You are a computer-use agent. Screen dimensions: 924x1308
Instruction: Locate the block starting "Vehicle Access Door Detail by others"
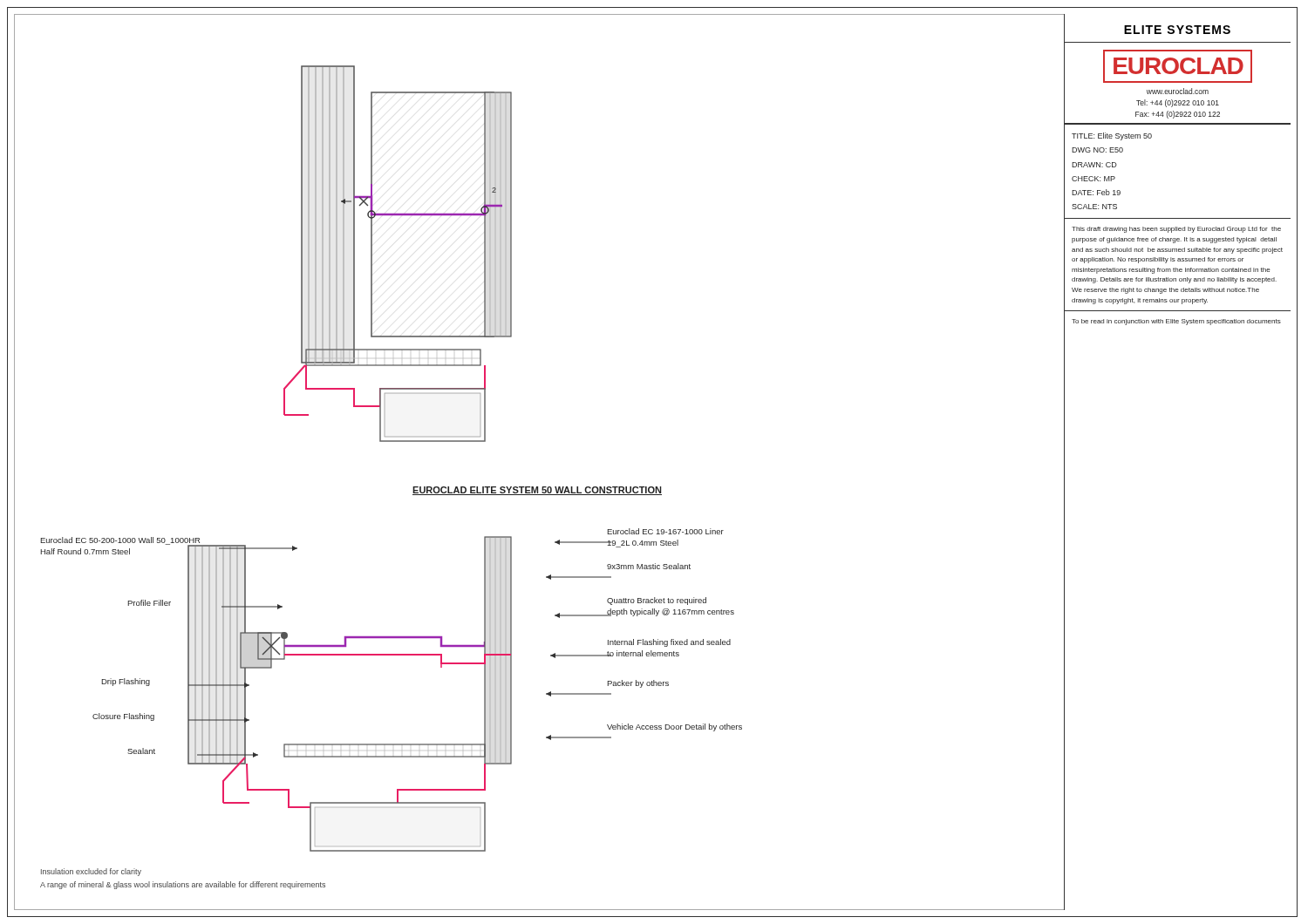(675, 727)
